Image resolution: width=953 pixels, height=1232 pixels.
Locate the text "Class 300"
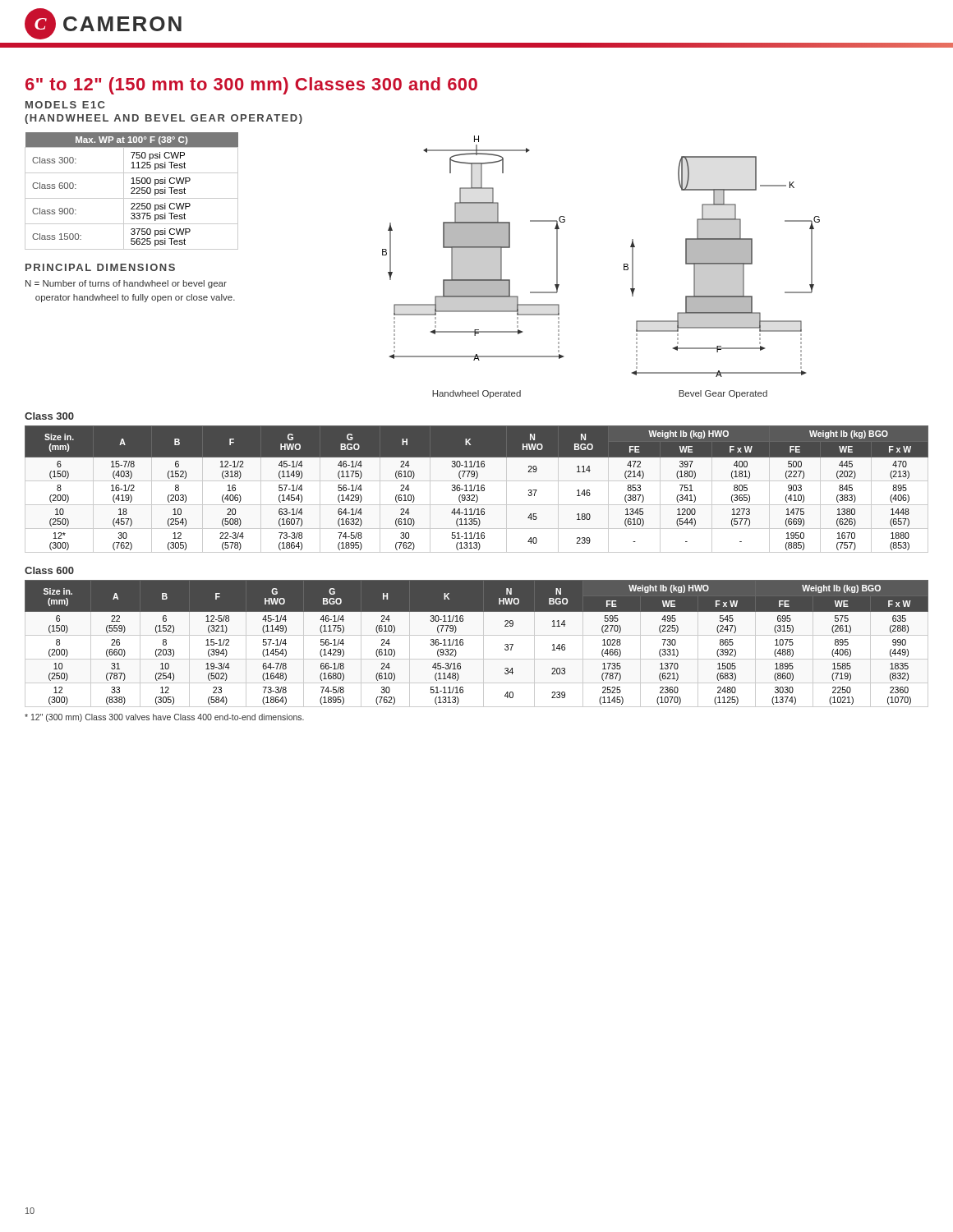coord(49,416)
